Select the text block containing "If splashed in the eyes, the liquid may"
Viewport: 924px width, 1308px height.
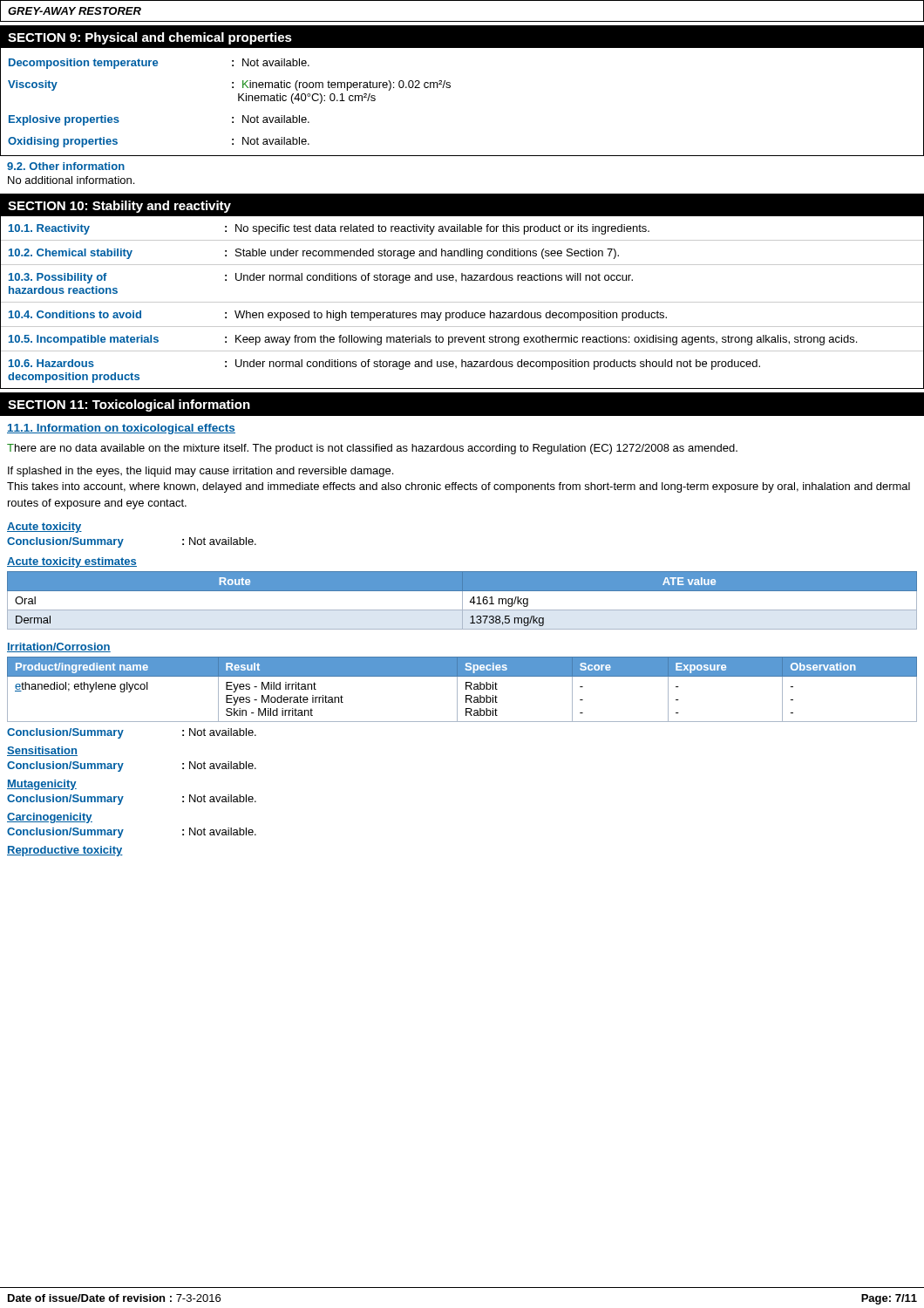(x=459, y=486)
